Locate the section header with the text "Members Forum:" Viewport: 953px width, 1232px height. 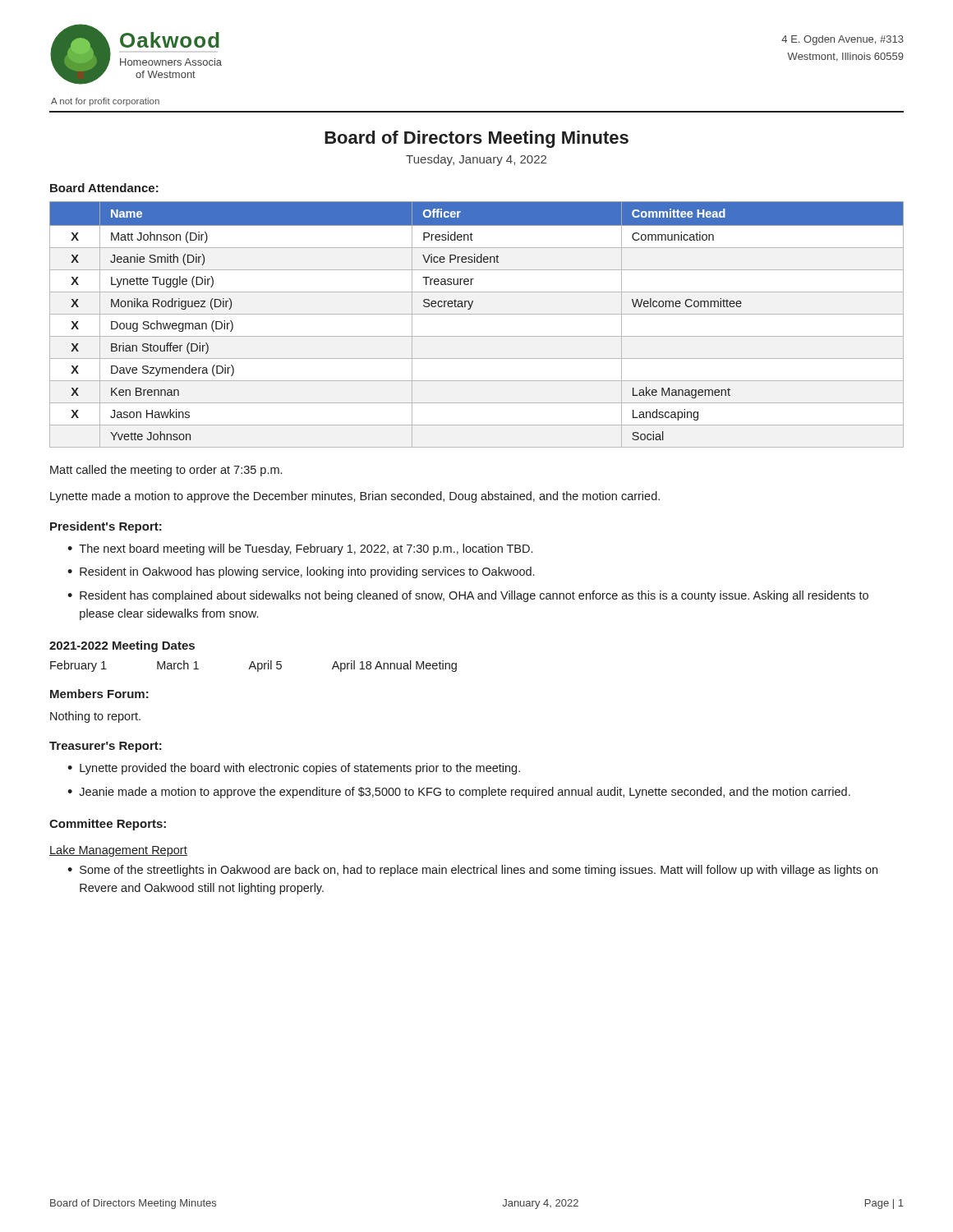99,693
